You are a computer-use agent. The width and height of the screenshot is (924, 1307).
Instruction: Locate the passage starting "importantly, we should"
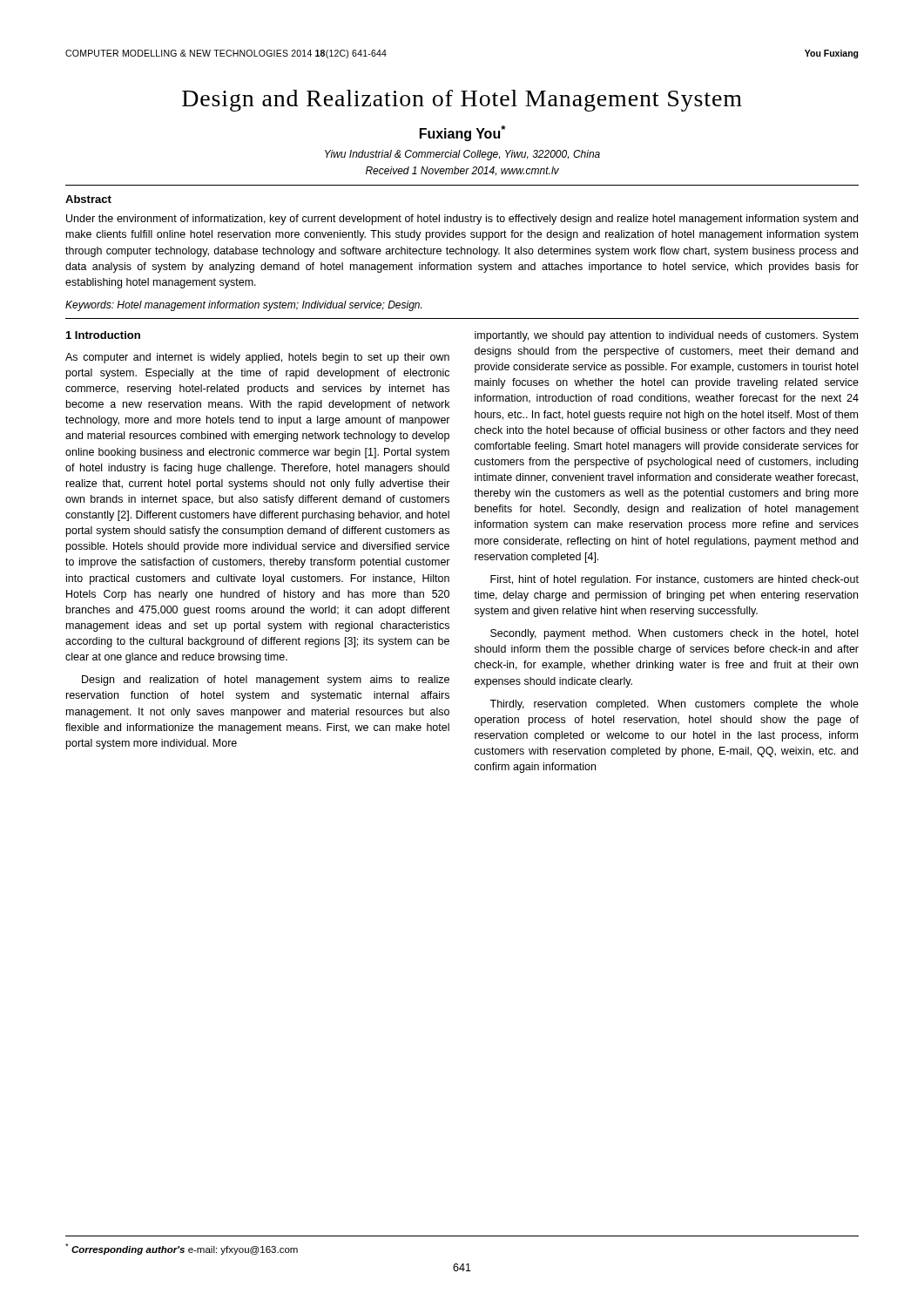[666, 551]
